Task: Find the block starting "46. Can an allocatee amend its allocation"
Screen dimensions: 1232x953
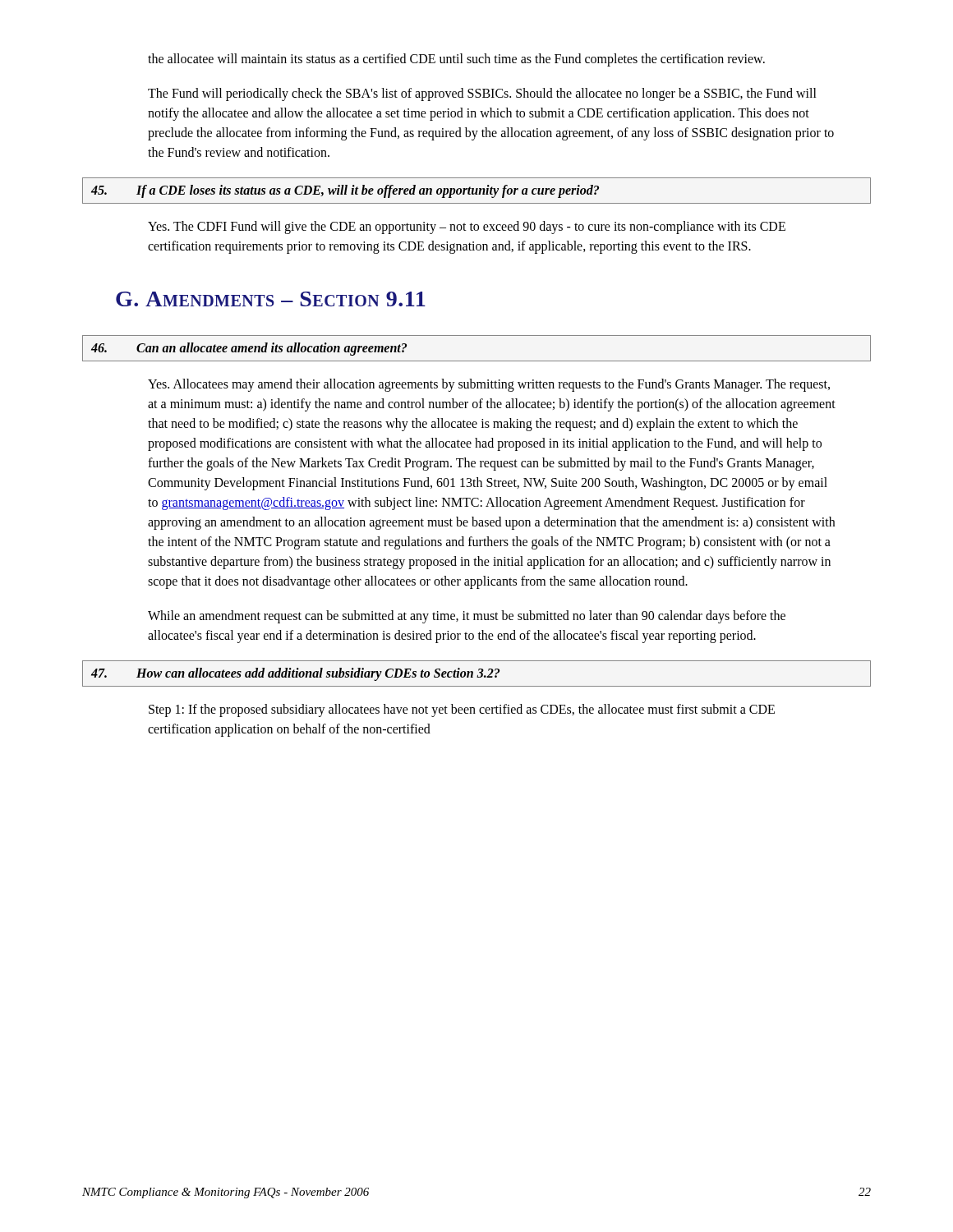Action: click(249, 348)
